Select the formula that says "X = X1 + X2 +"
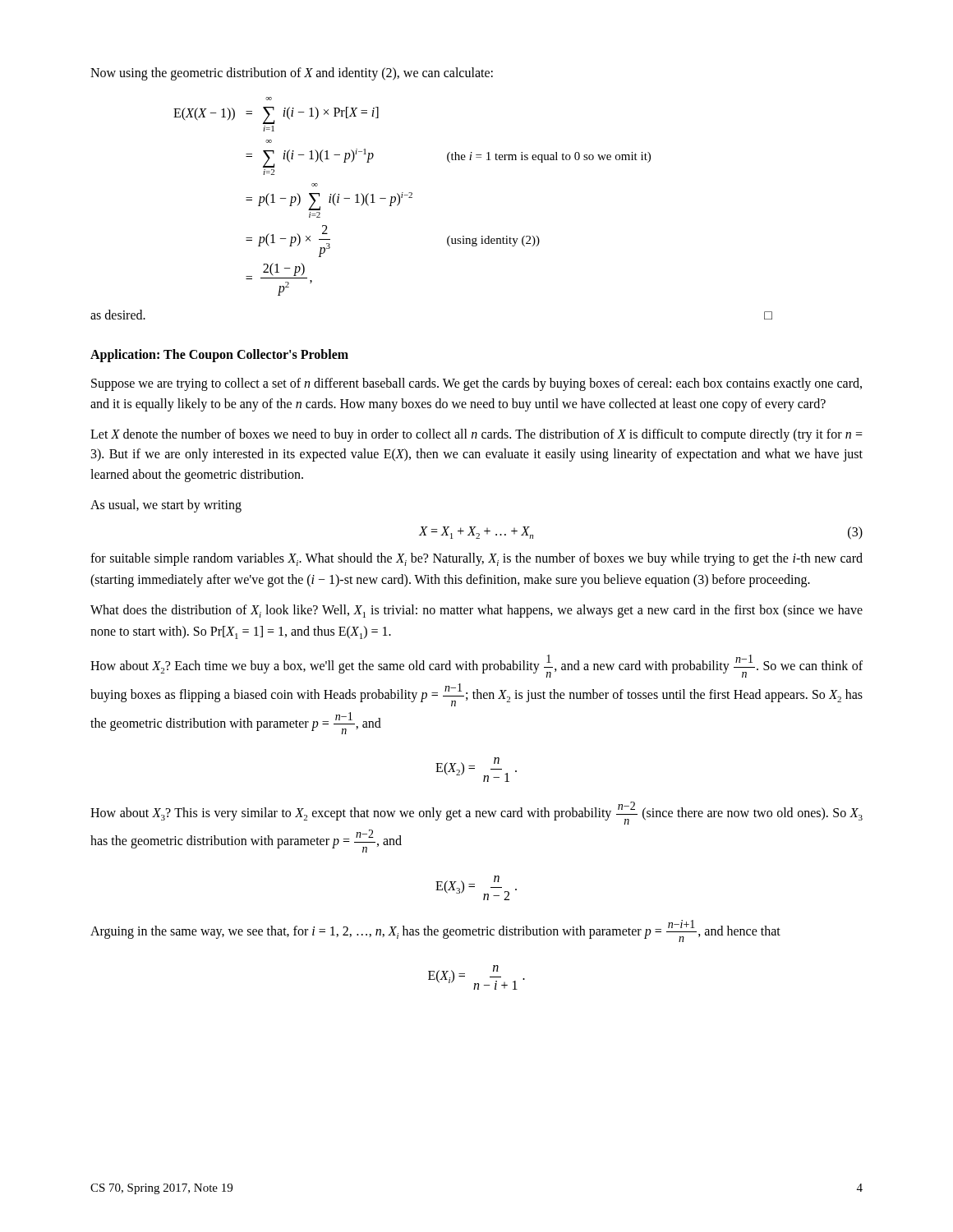The image size is (953, 1232). click(x=451, y=533)
